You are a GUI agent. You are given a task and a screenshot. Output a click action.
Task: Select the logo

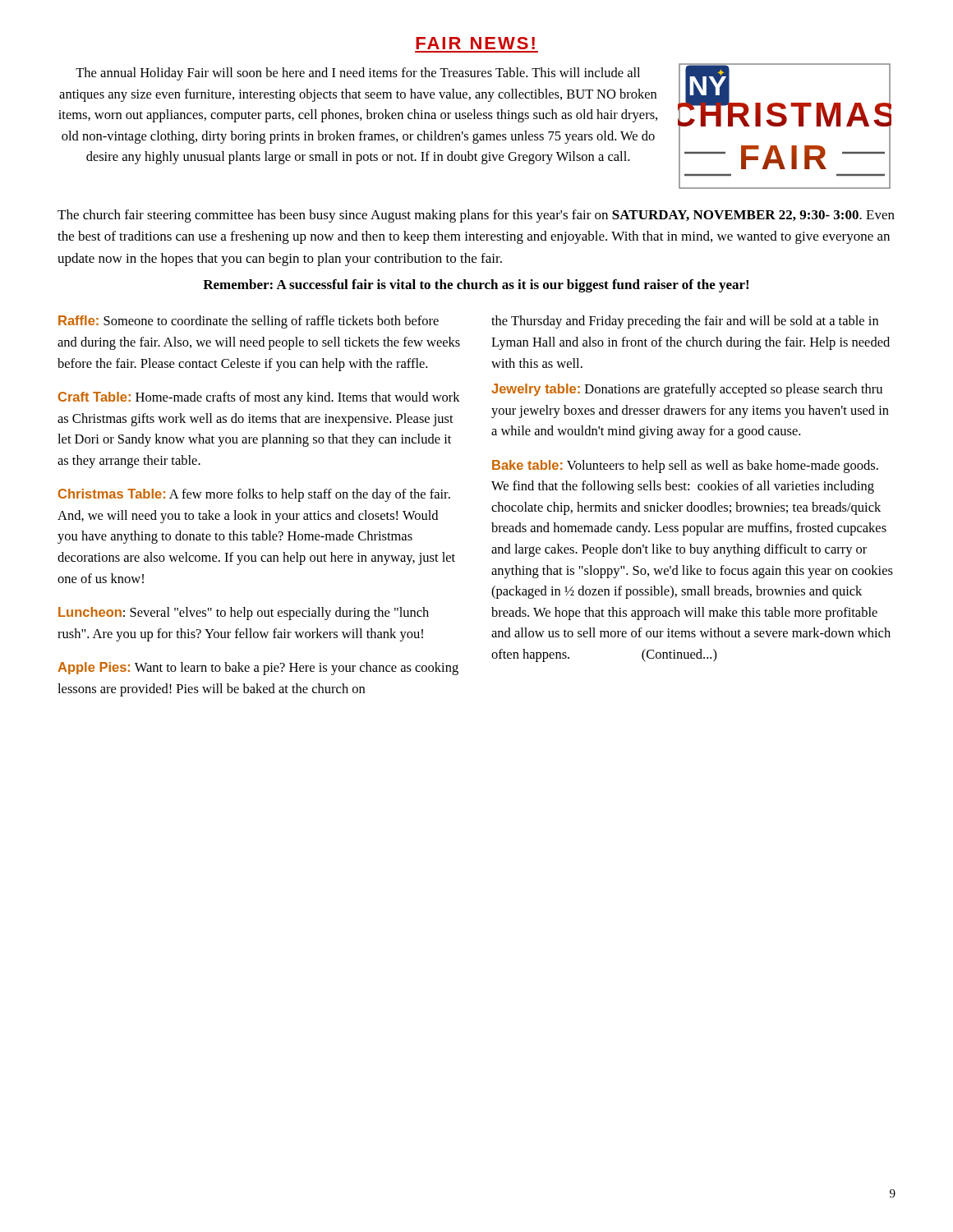point(785,126)
